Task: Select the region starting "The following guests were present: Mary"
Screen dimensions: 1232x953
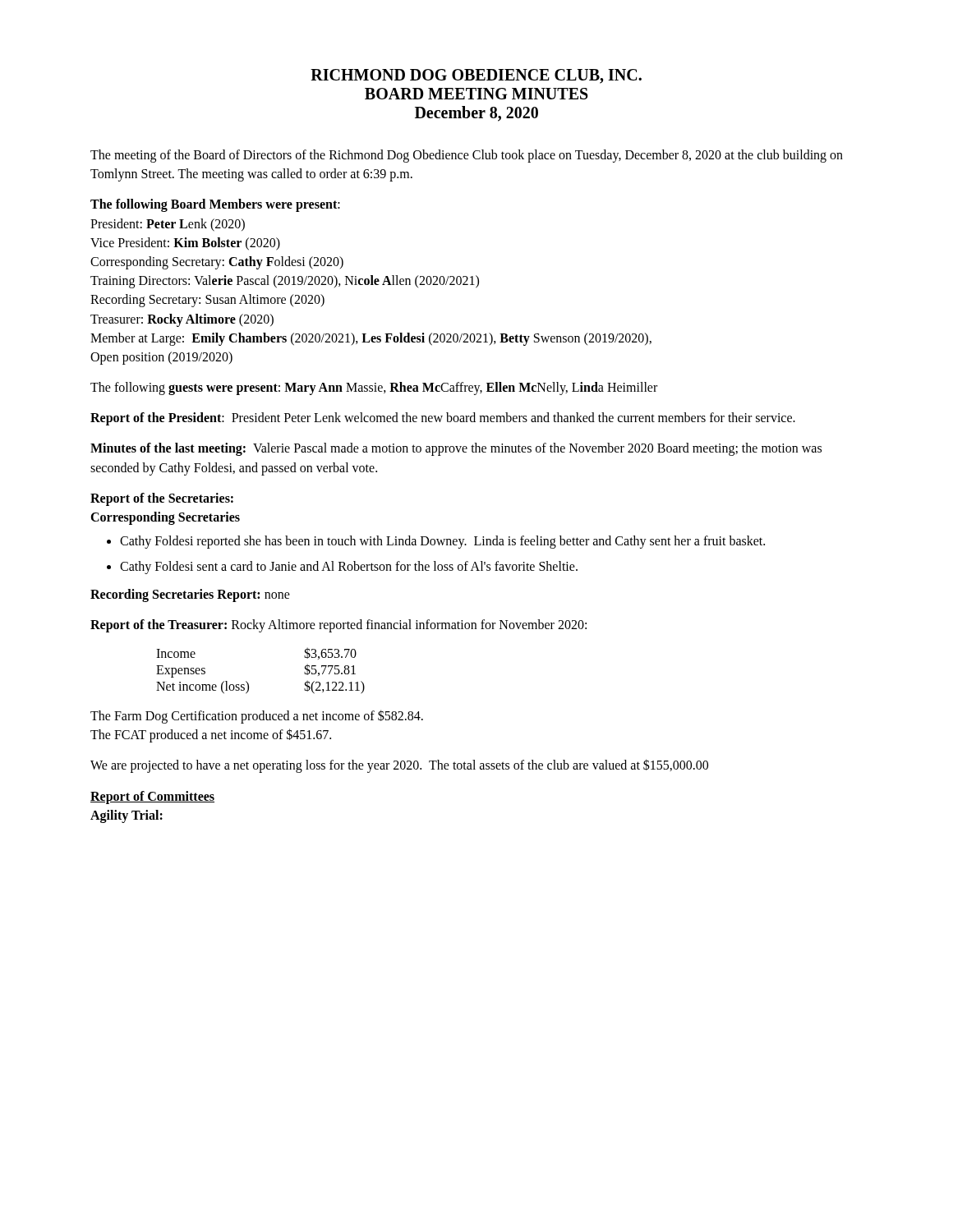Action: click(x=476, y=387)
